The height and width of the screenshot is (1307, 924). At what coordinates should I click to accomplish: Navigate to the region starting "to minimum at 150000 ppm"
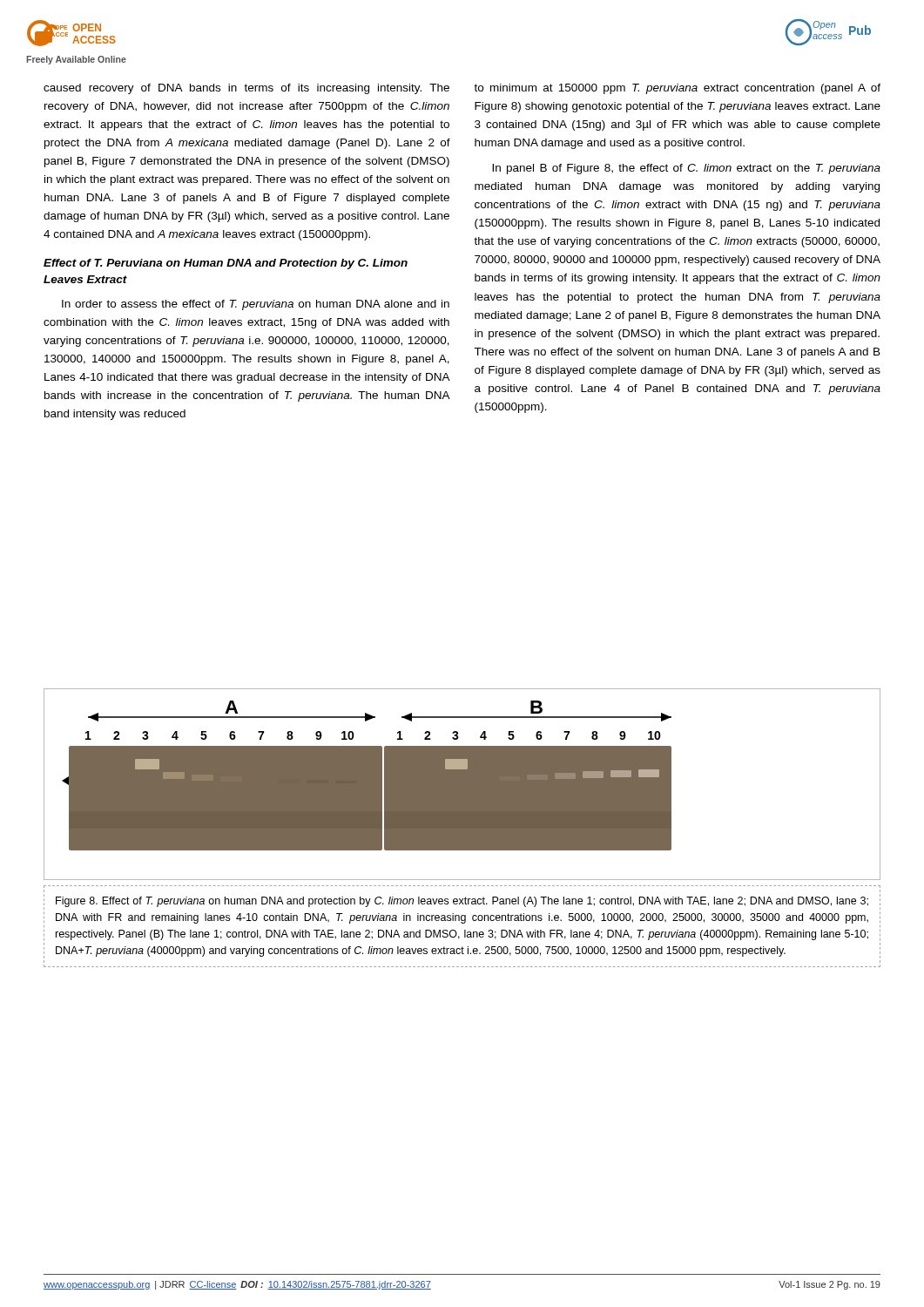(x=677, y=247)
